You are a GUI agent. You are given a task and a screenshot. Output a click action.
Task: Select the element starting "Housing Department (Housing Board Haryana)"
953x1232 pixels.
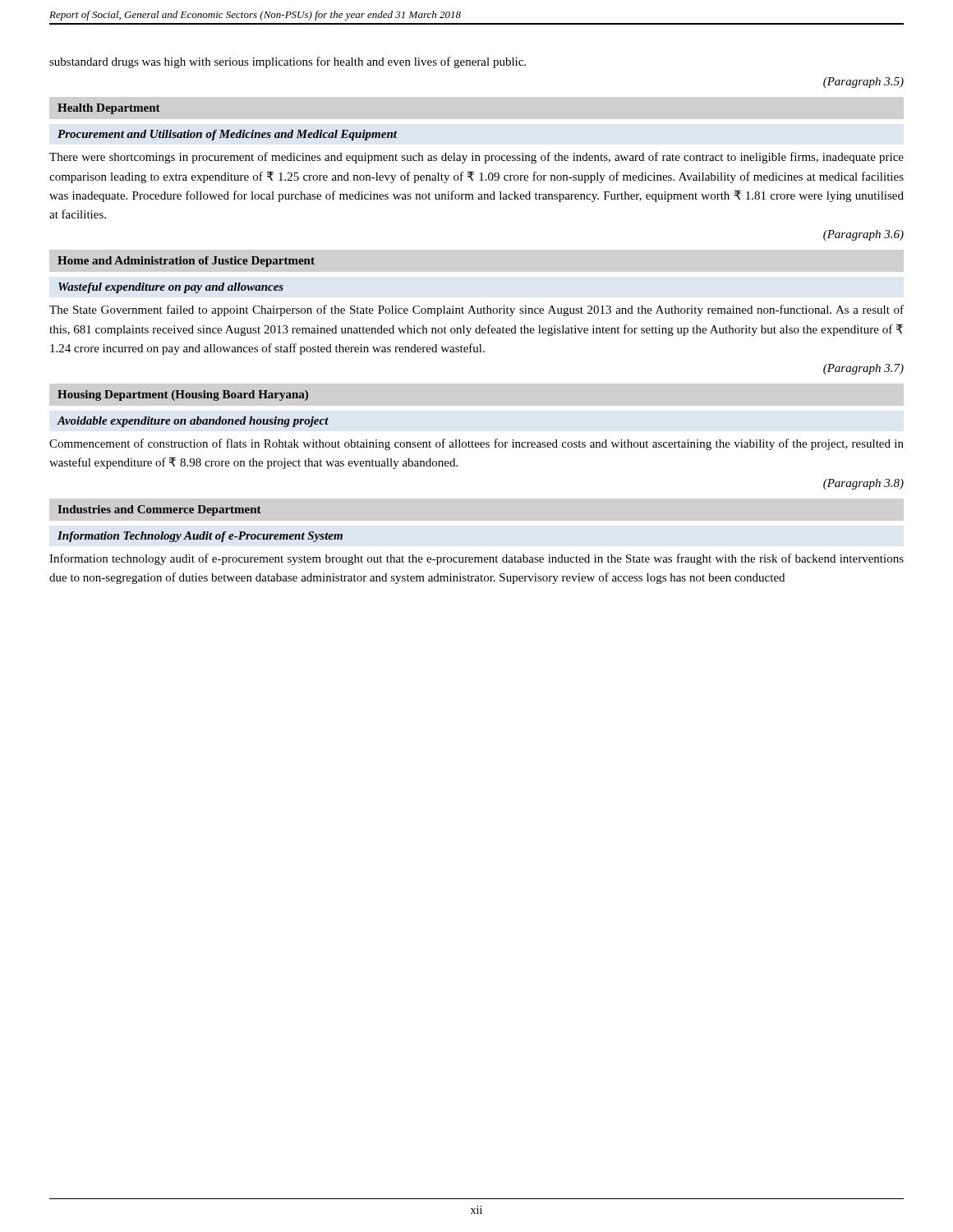(183, 394)
